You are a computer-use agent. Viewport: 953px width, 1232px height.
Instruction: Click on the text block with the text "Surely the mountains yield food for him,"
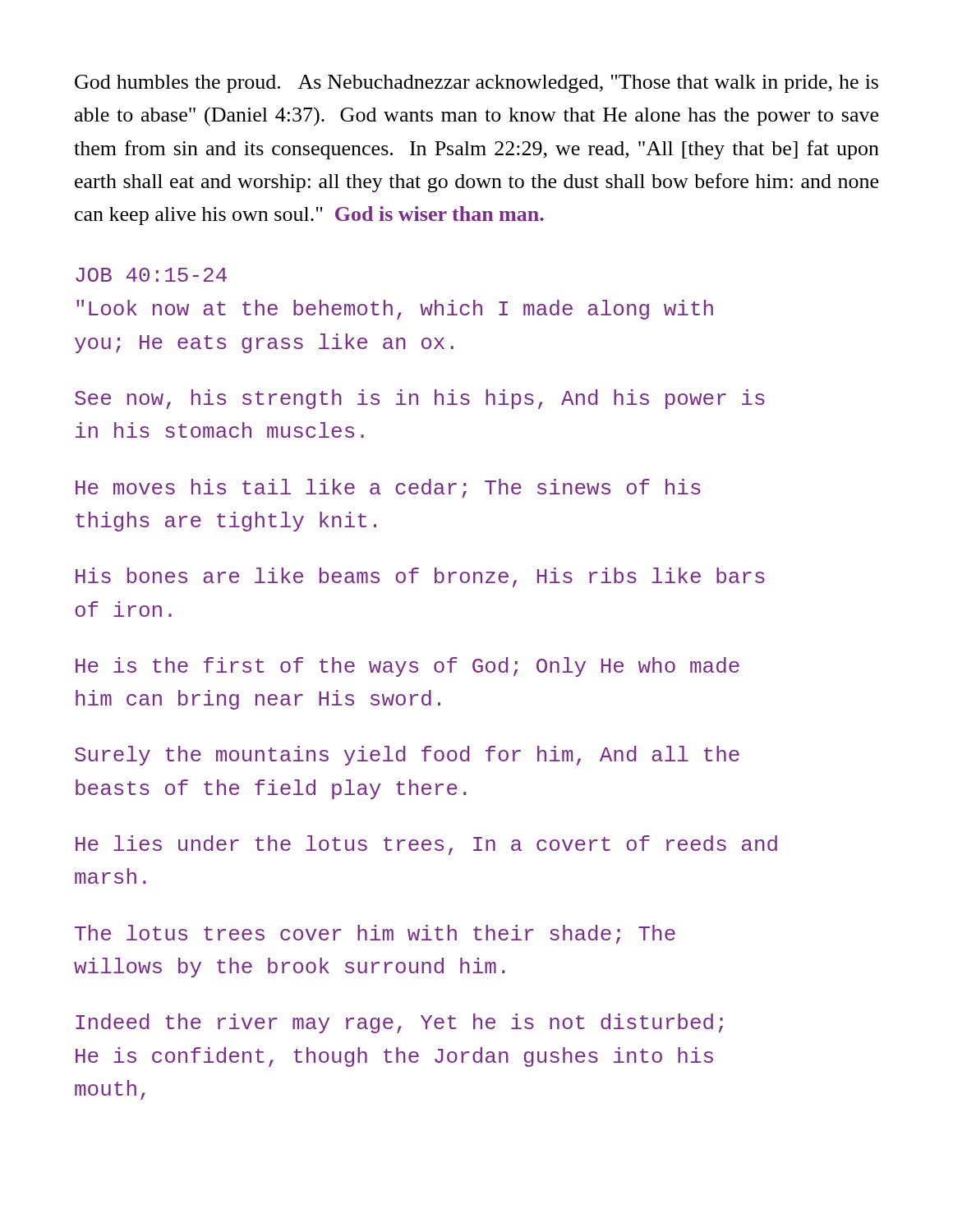pos(407,773)
